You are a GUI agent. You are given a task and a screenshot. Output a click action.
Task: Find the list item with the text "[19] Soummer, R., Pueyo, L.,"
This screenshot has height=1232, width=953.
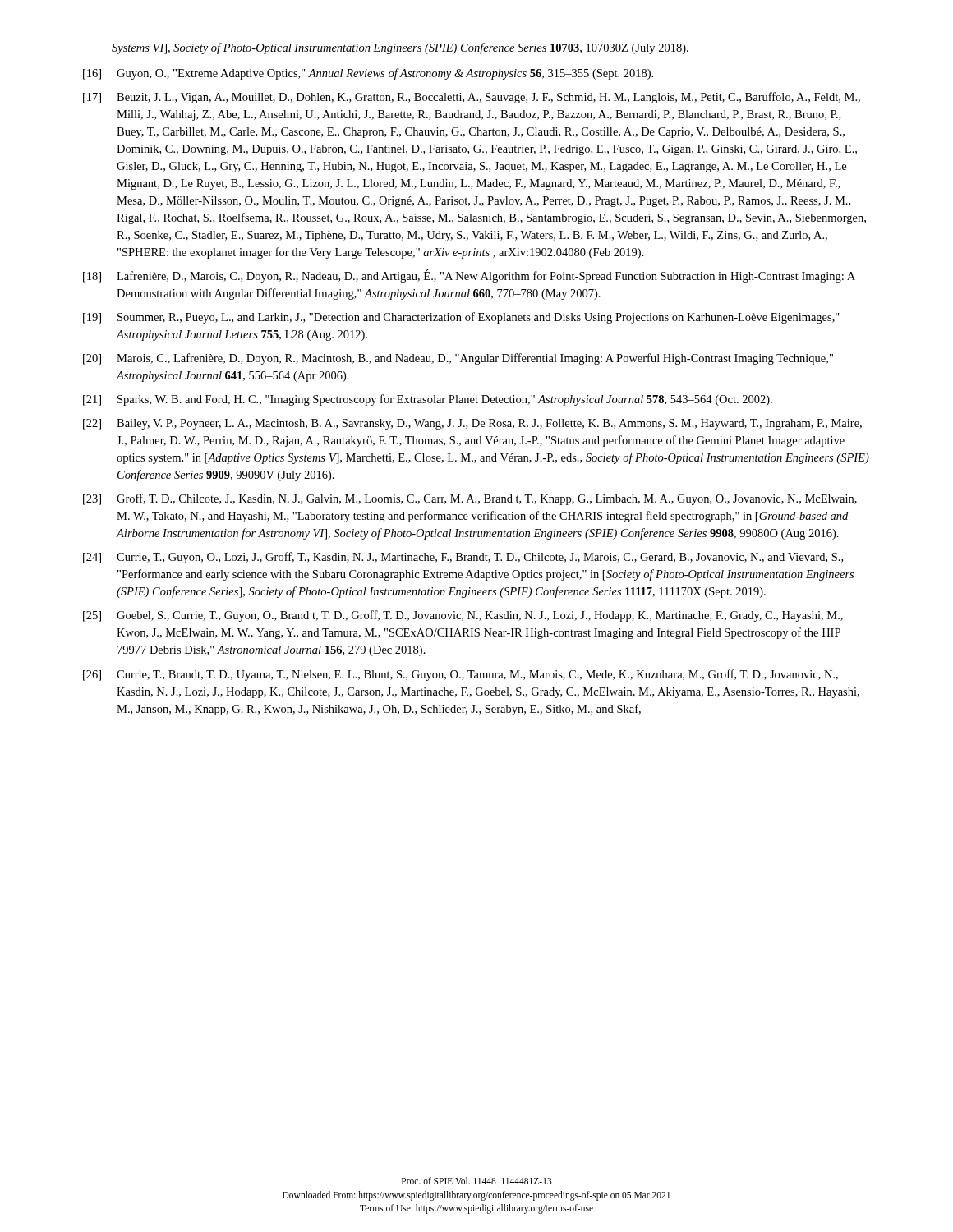click(476, 326)
